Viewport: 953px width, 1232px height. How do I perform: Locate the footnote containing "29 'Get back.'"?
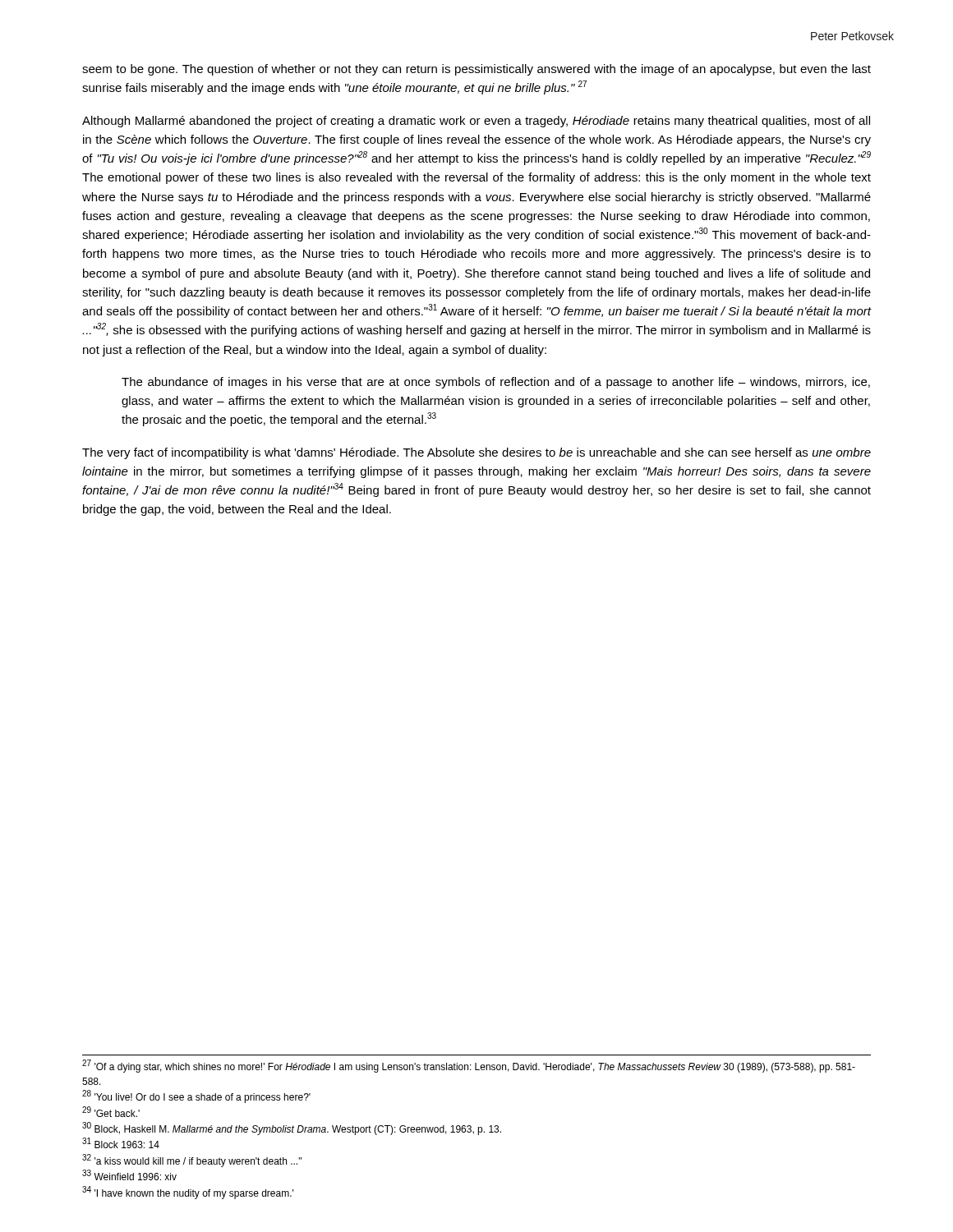point(111,1113)
